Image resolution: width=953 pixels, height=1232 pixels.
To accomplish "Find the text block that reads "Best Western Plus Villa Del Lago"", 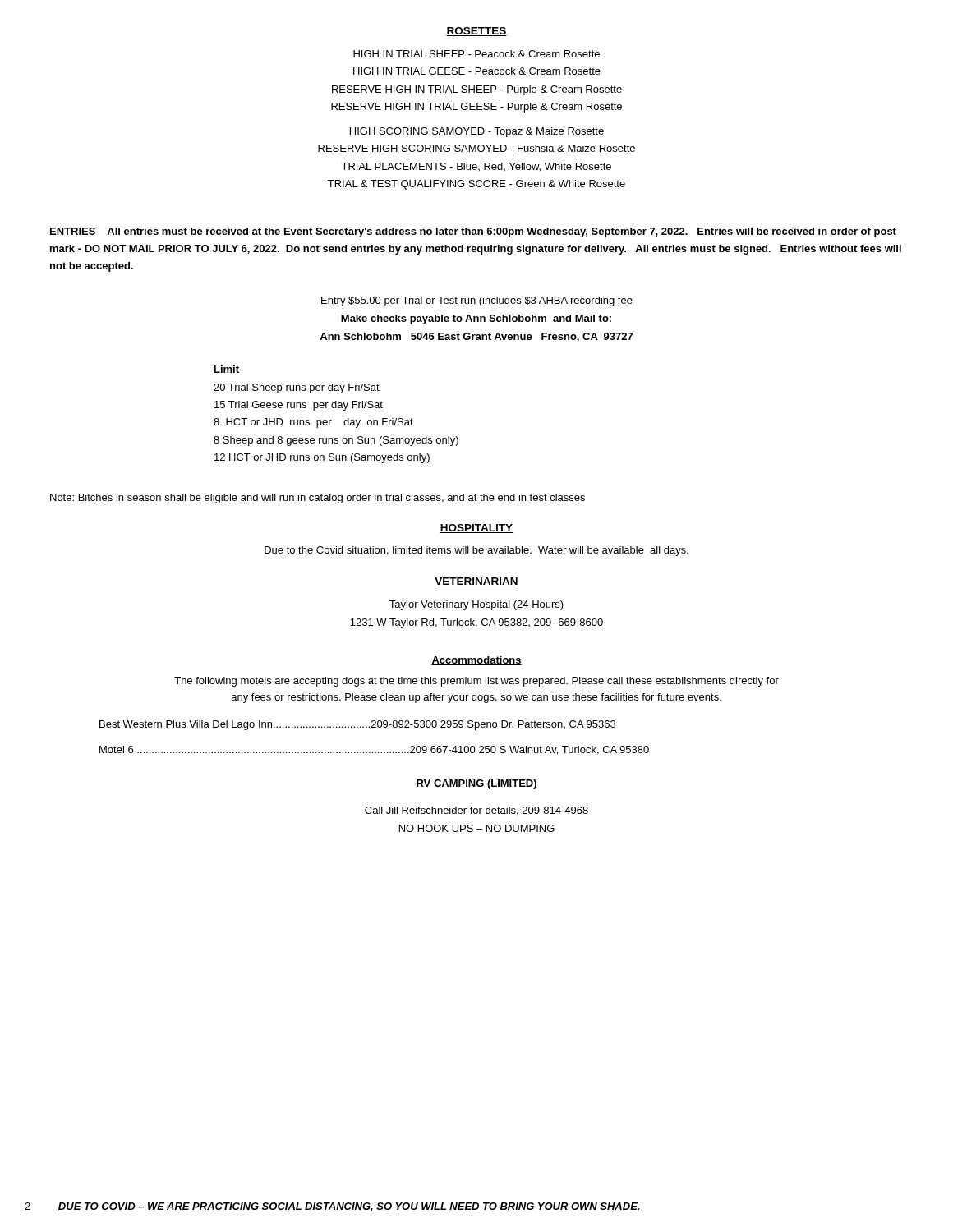I will coord(357,724).
